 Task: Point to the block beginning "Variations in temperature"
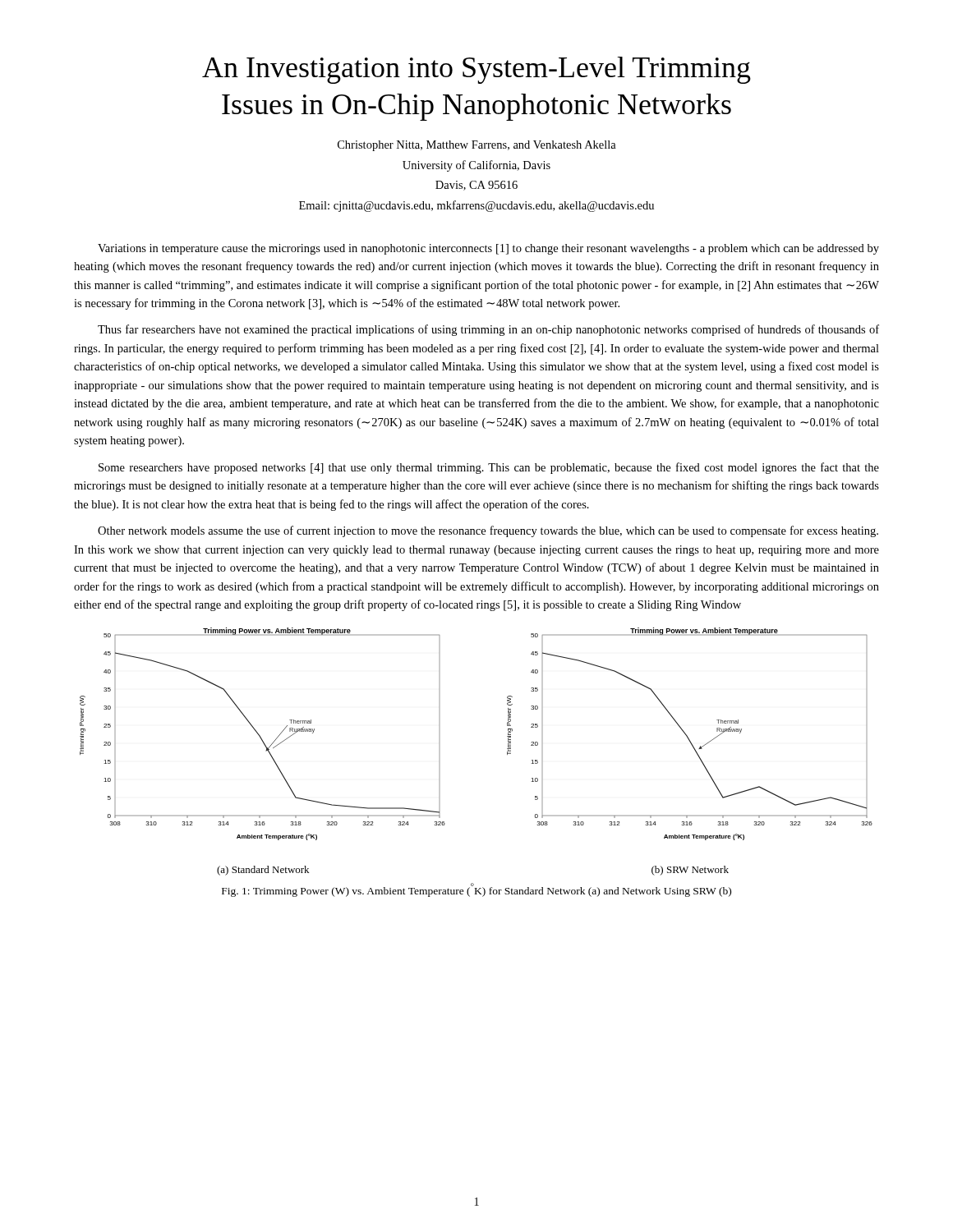click(x=476, y=426)
